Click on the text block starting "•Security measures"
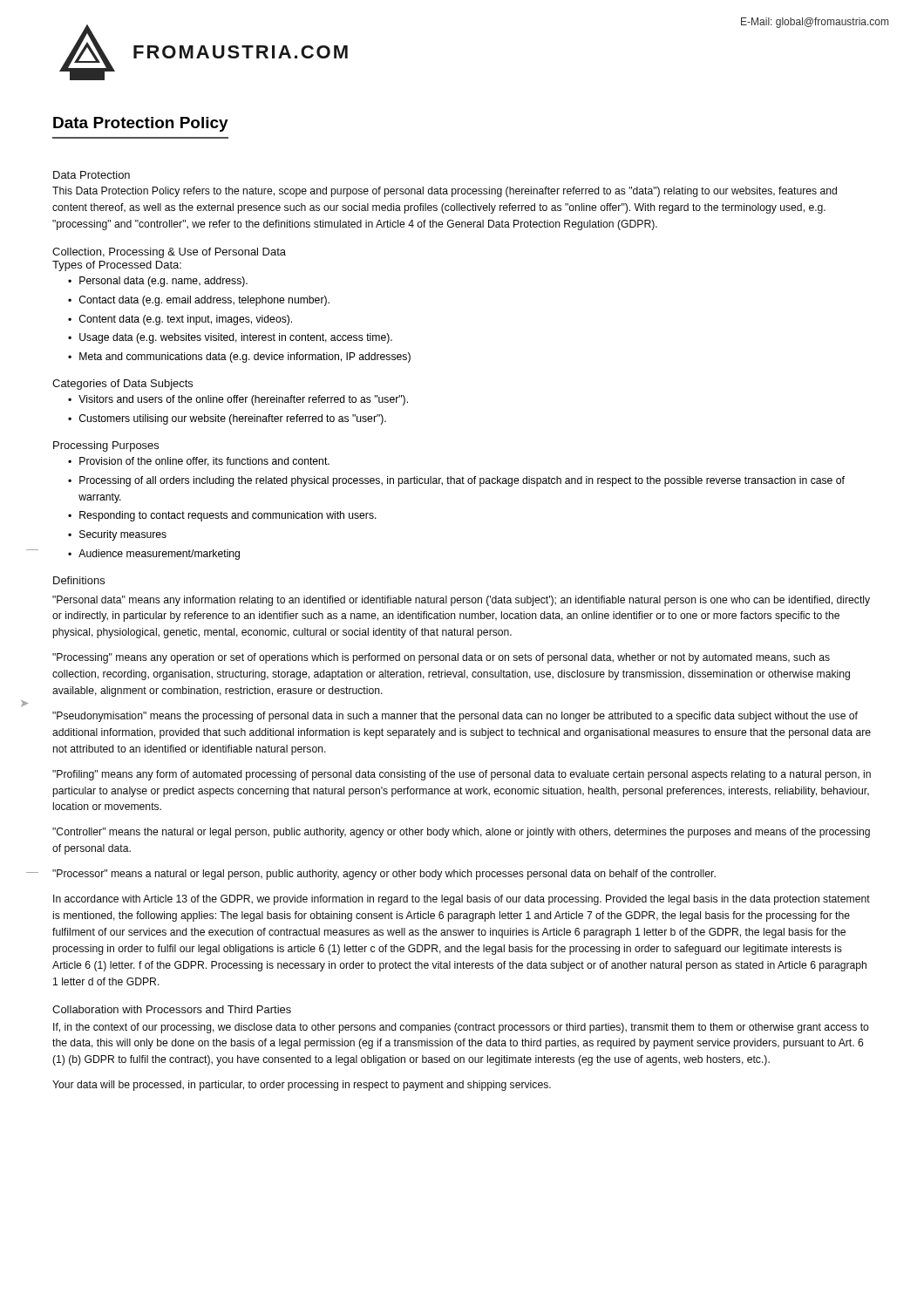This screenshot has height=1308, width=924. pyautogui.click(x=117, y=535)
